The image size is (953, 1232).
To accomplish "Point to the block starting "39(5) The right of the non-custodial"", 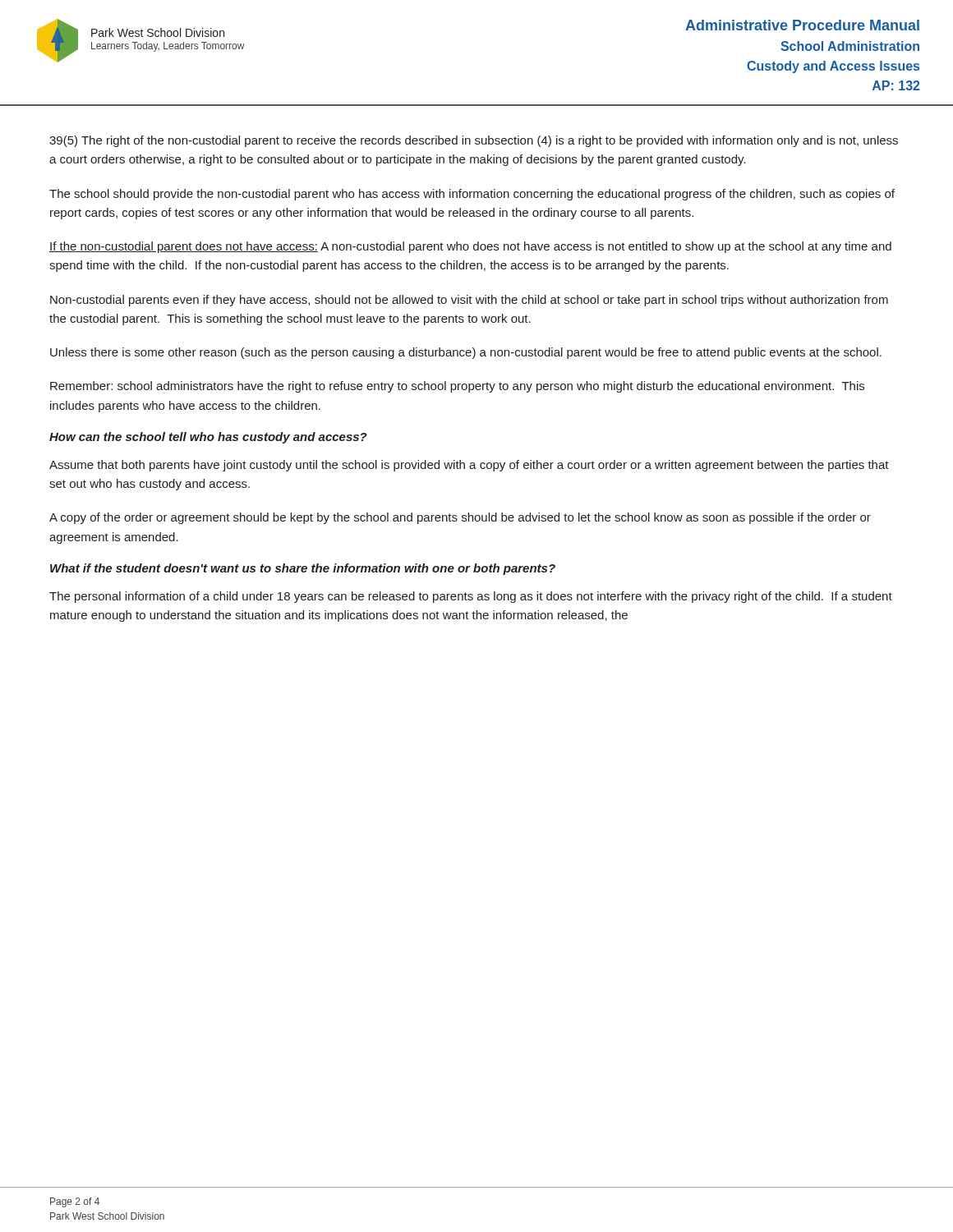I will pos(474,150).
